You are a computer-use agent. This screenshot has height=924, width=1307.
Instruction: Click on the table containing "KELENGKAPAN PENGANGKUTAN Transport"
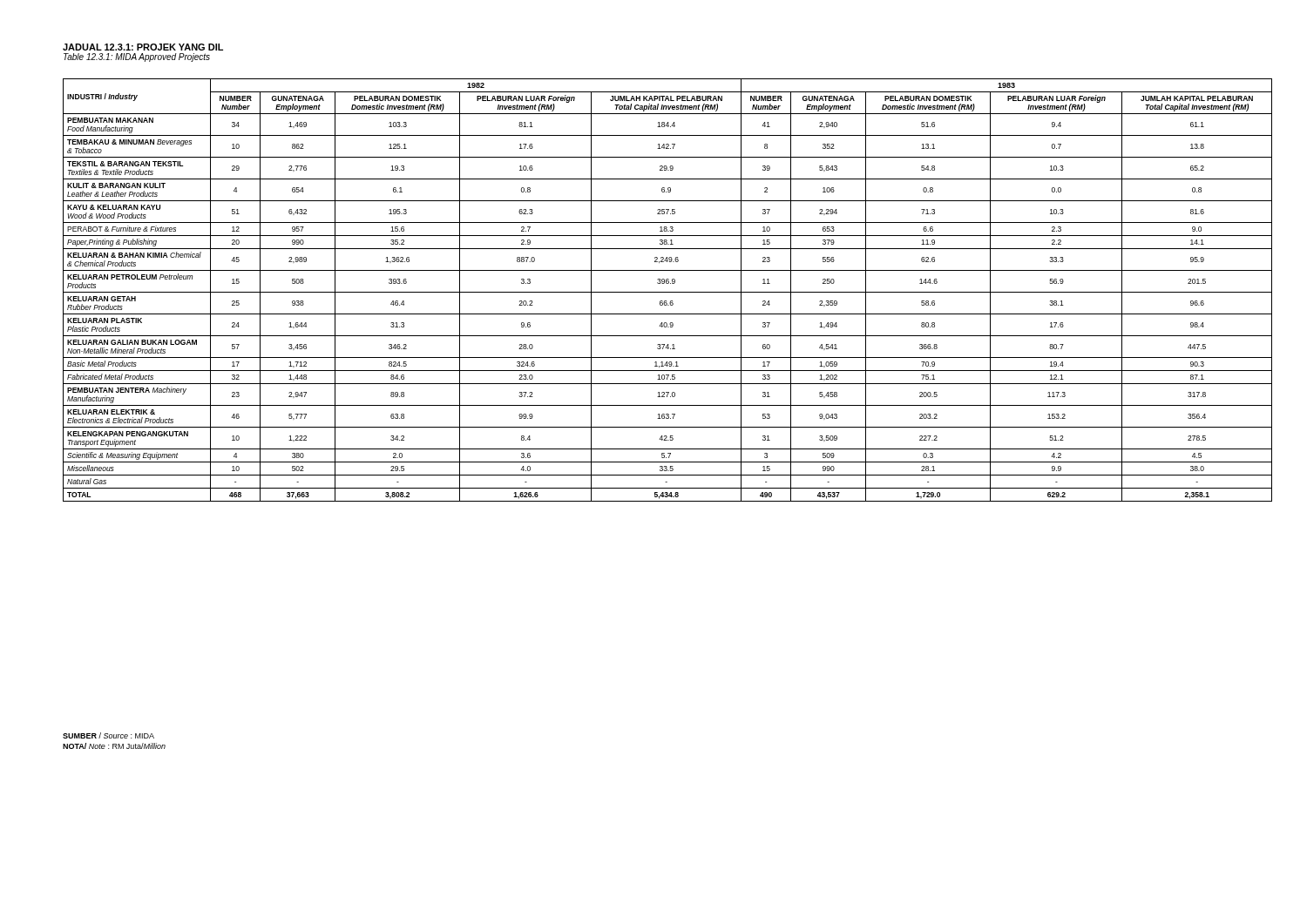pyautogui.click(x=667, y=290)
